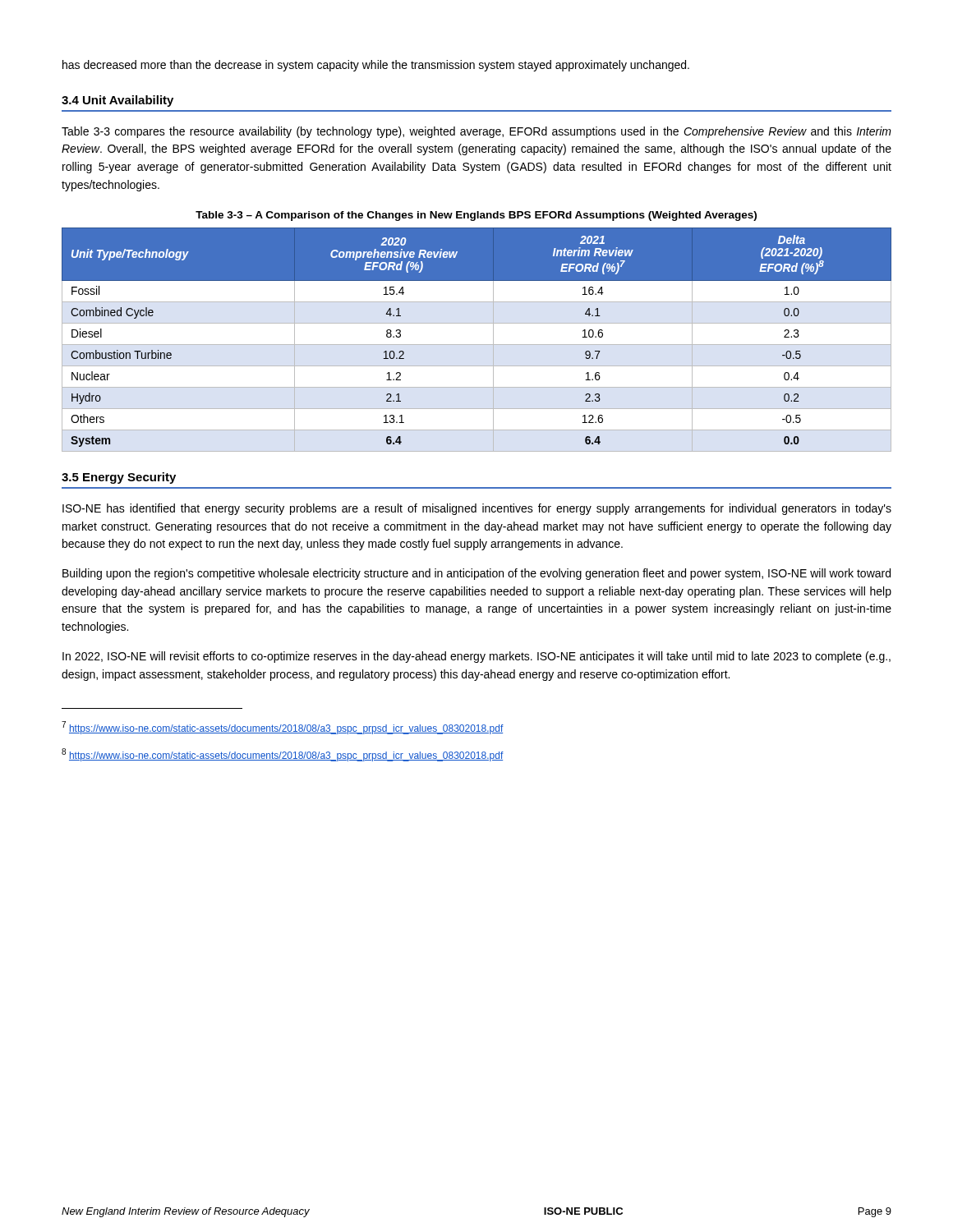The image size is (953, 1232).
Task: Select the element starting "Table 3-3 compares the resource availability (by"
Action: point(476,159)
